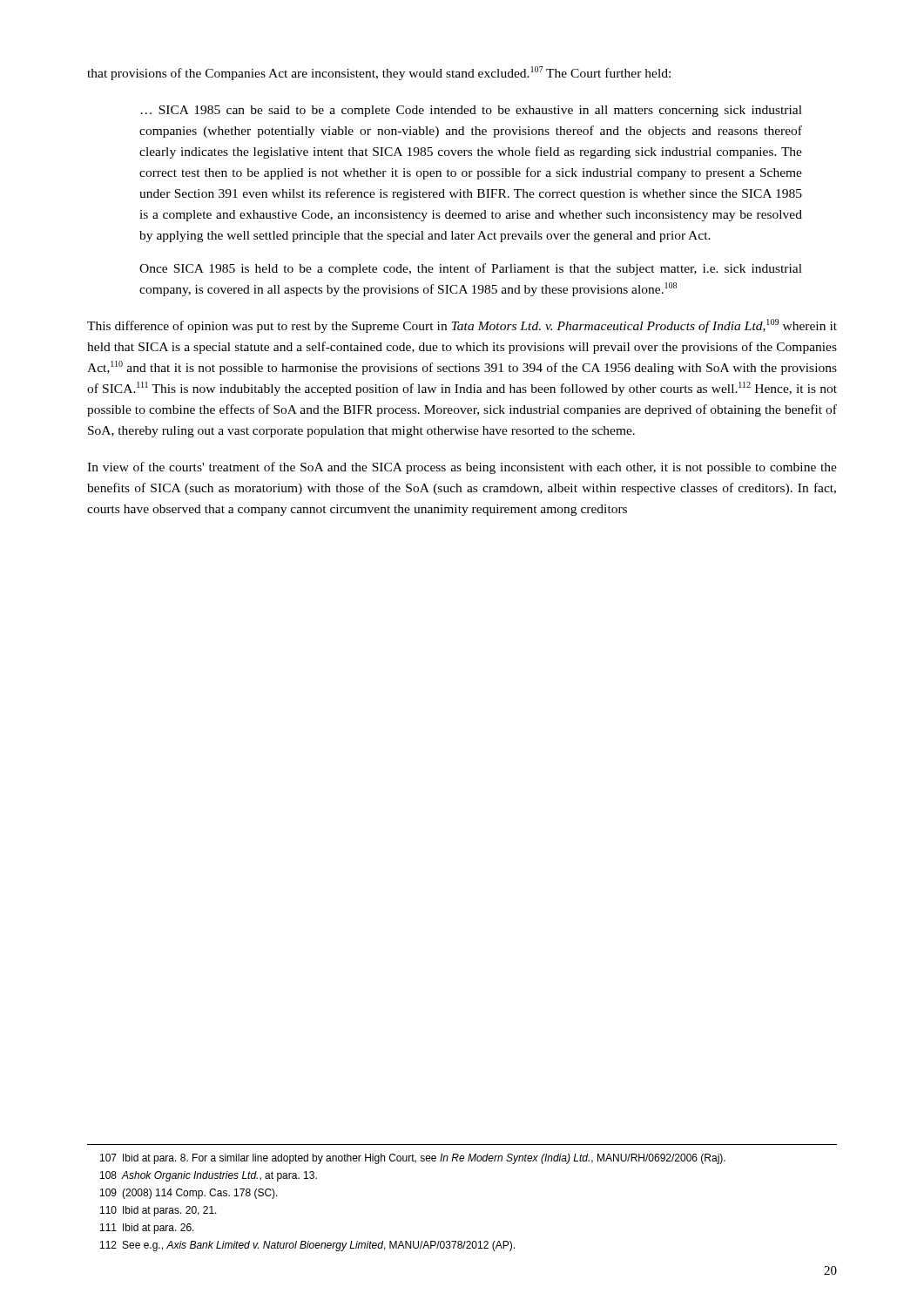Image resolution: width=924 pixels, height=1307 pixels.
Task: Find the footnote with the text "109(2008) 114 Comp. Cas. 178"
Action: [x=189, y=1194]
